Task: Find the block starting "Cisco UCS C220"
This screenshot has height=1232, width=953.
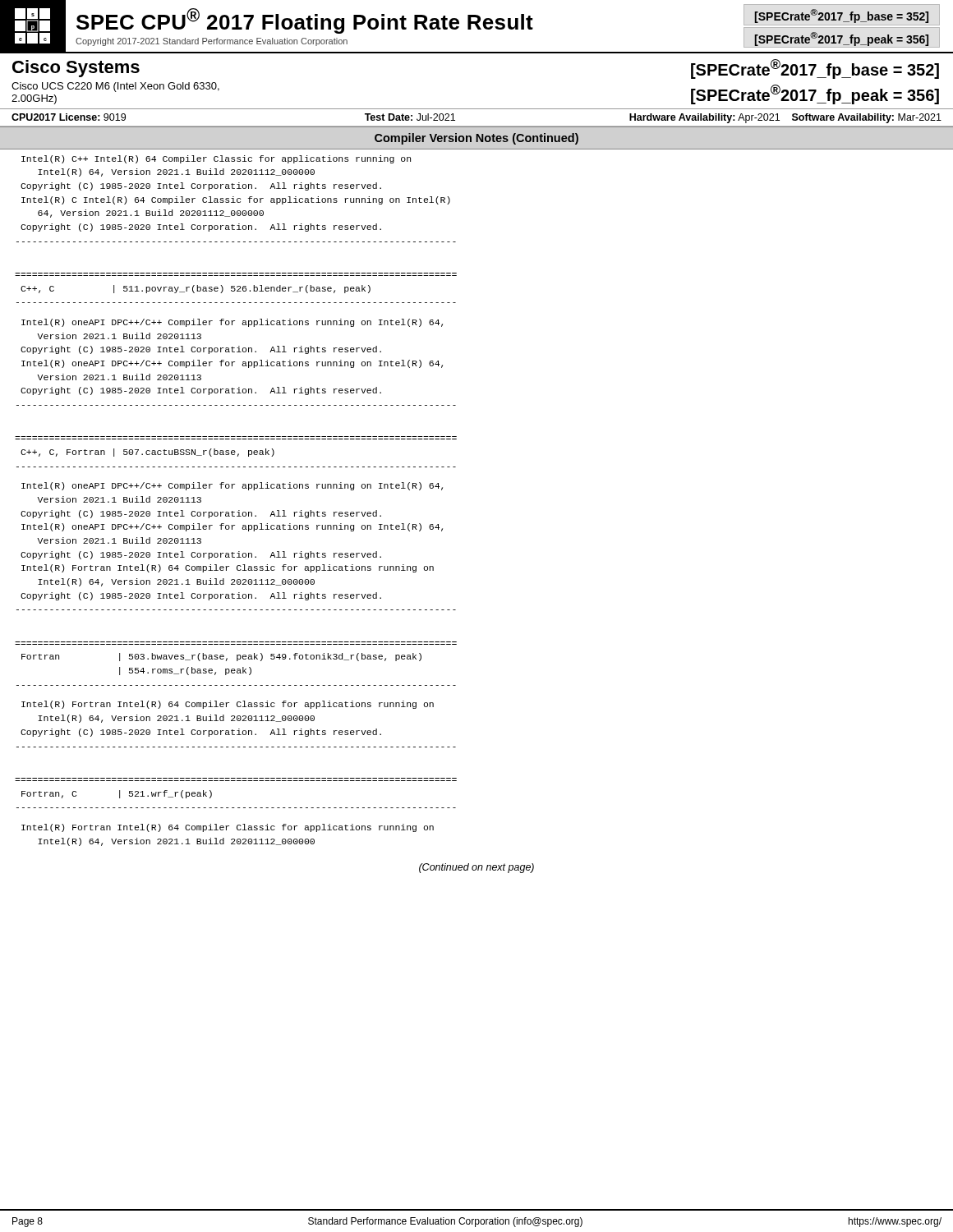Action: (x=116, y=92)
